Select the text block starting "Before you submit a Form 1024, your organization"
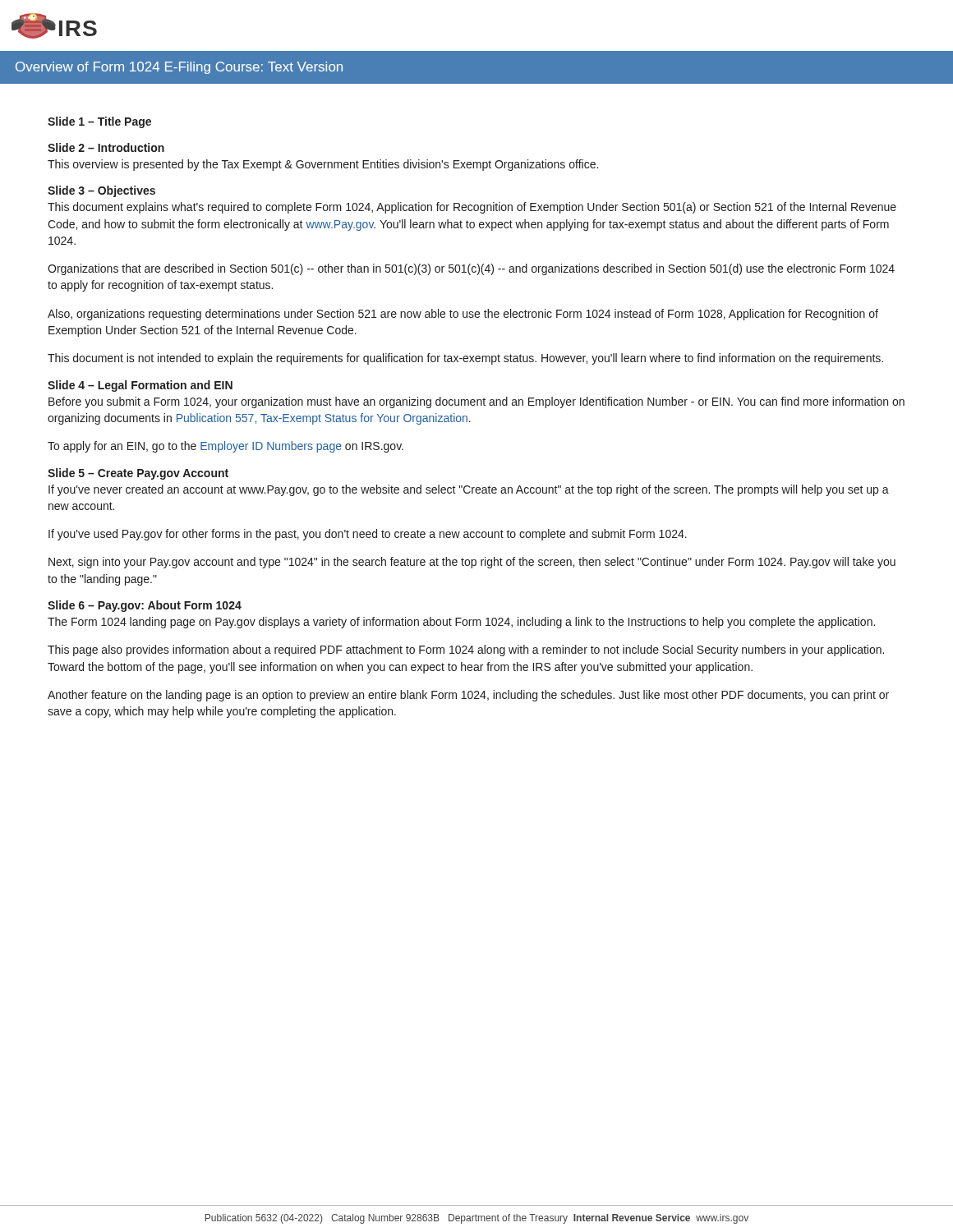Viewport: 953px width, 1232px height. [476, 410]
